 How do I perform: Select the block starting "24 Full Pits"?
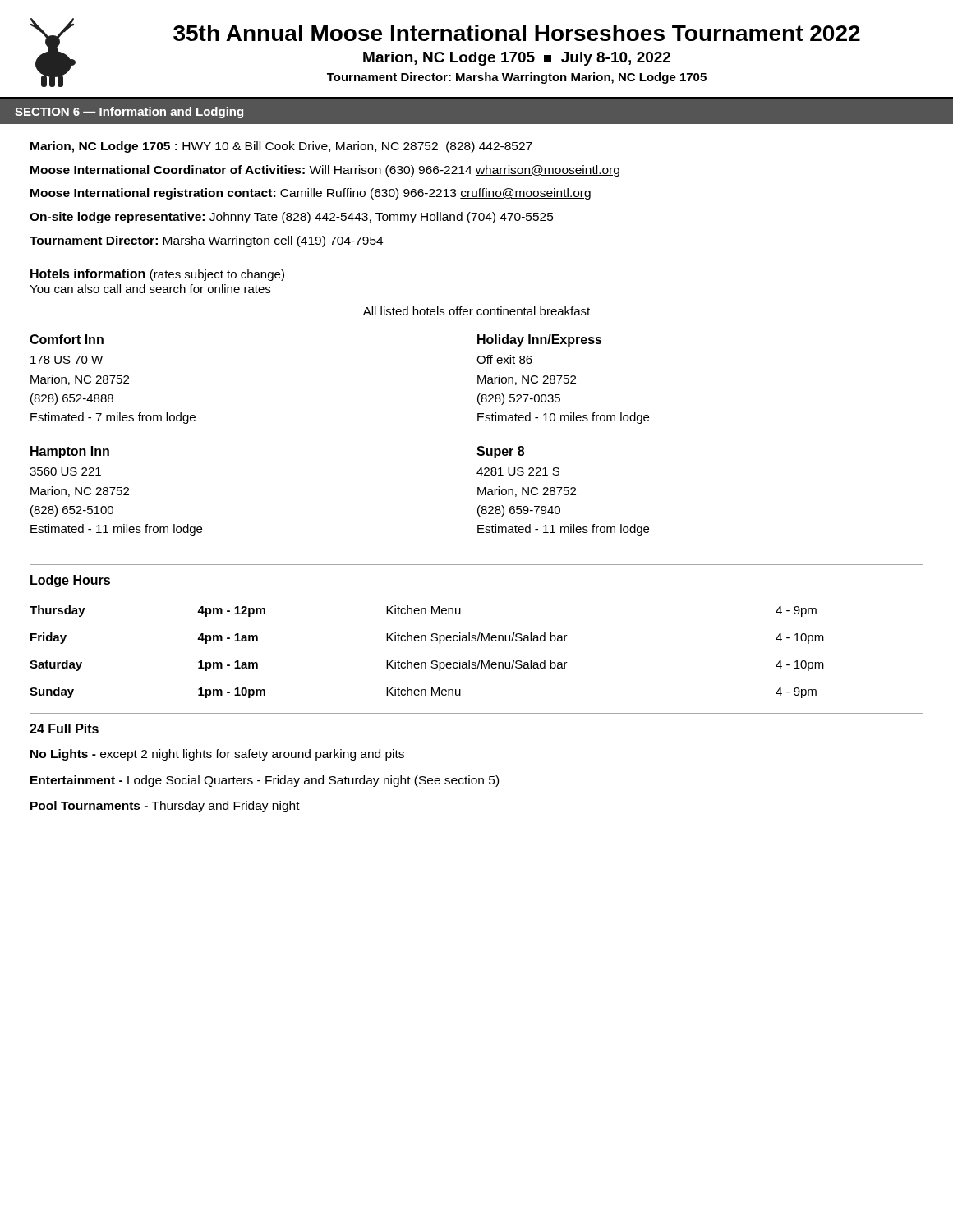pyautogui.click(x=64, y=729)
